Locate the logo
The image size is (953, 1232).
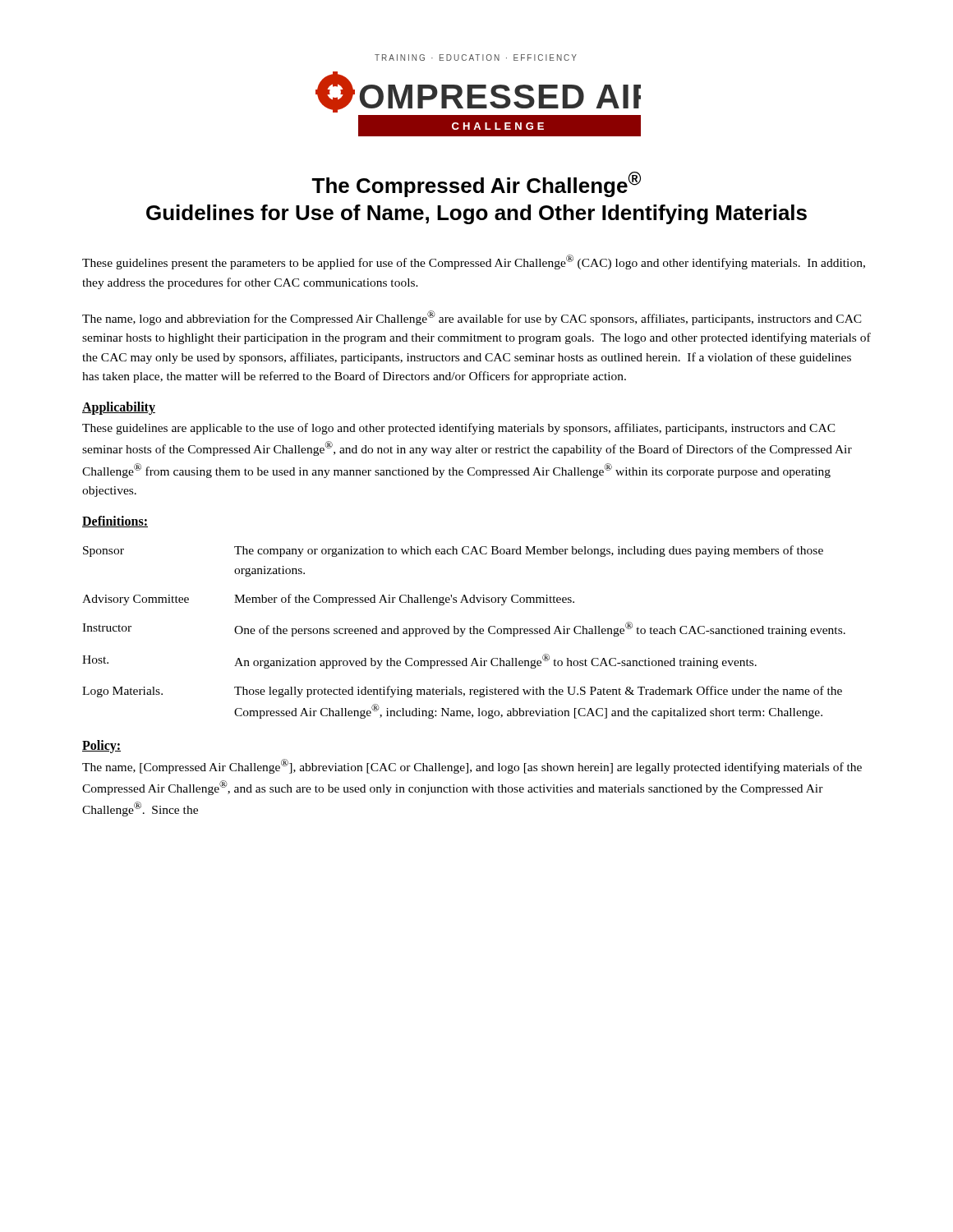(x=476, y=96)
